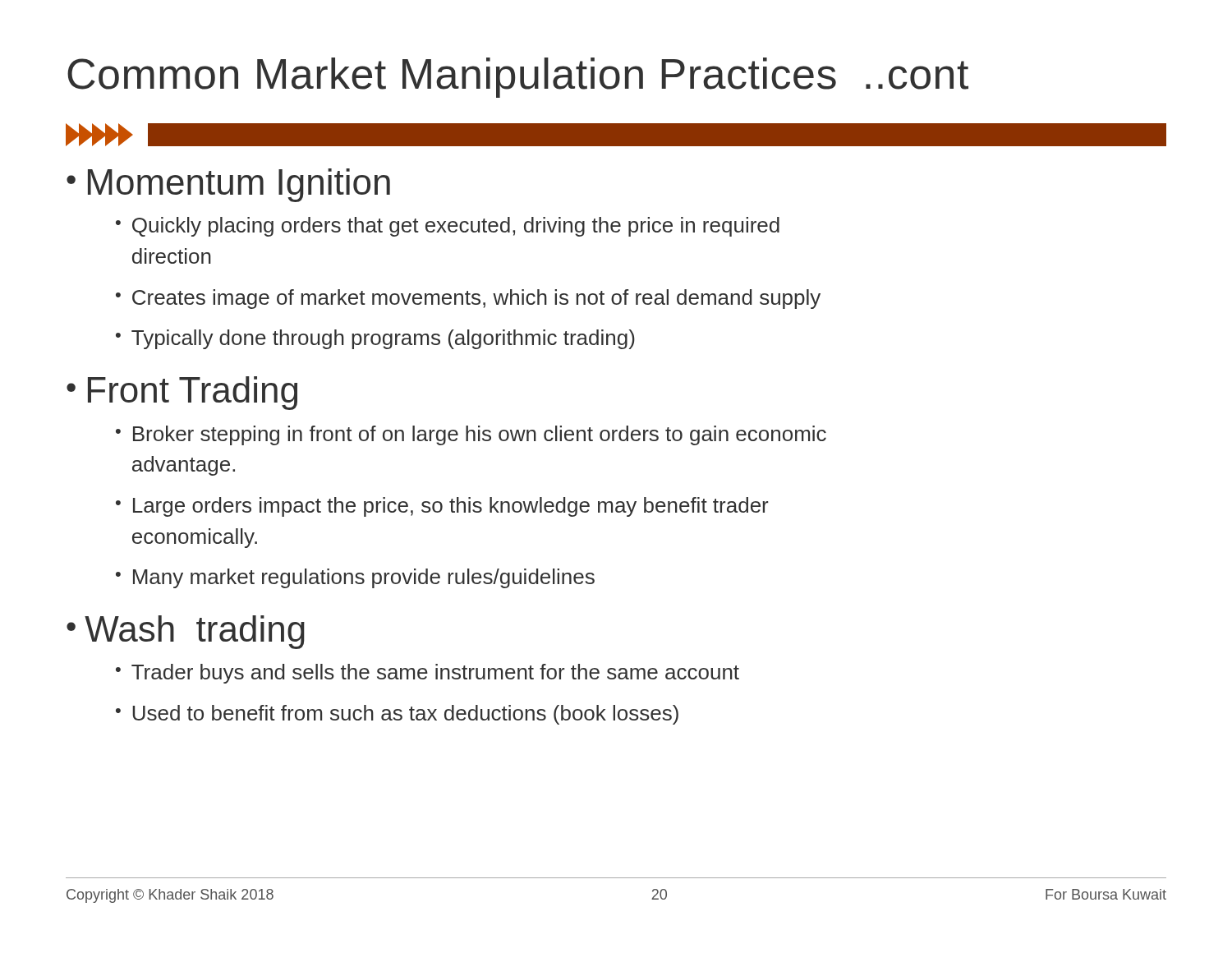The image size is (1232, 953).
Task: Point to the block beginning "• Many market regulations"
Action: coord(355,578)
